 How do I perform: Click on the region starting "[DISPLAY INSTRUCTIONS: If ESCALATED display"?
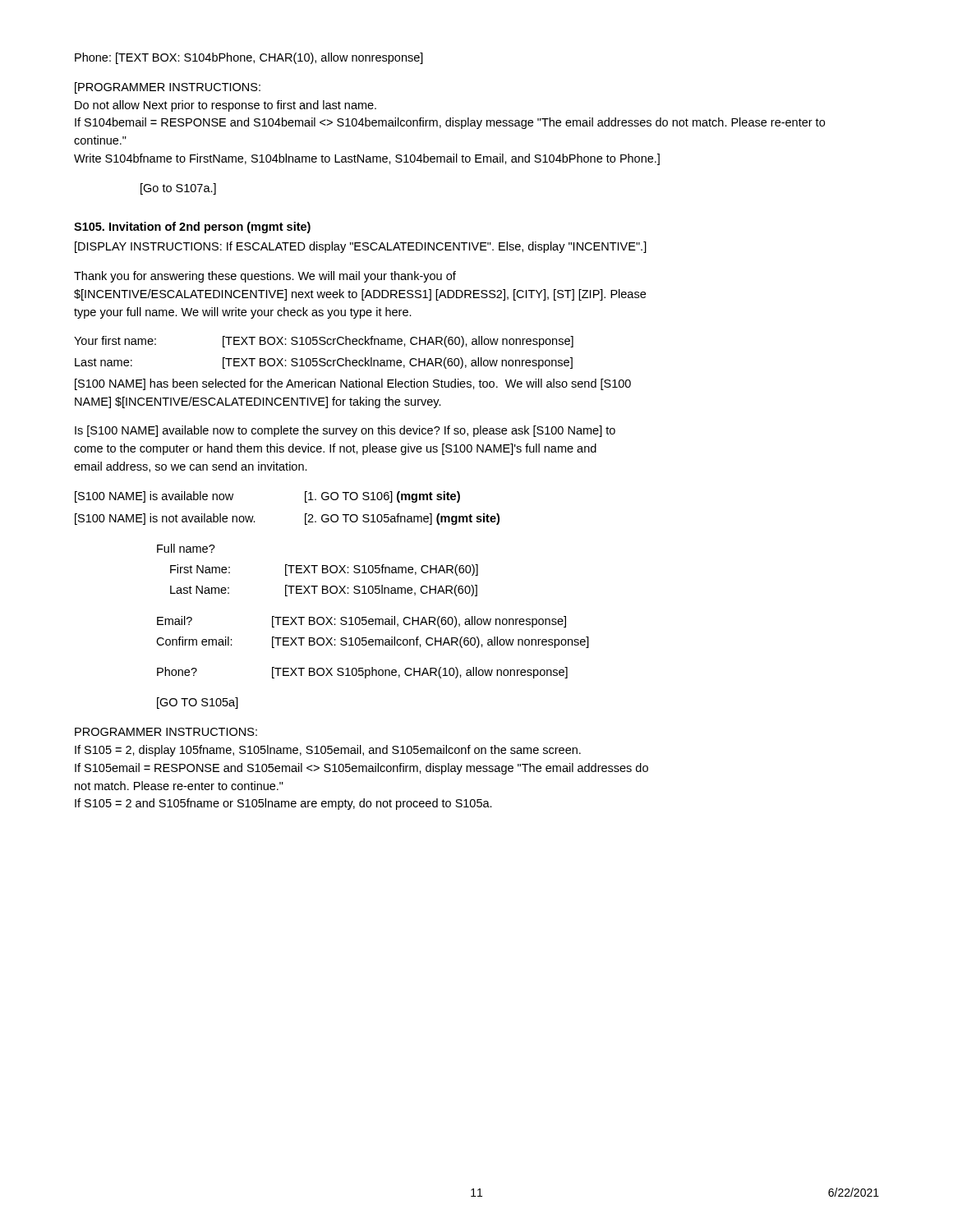360,247
